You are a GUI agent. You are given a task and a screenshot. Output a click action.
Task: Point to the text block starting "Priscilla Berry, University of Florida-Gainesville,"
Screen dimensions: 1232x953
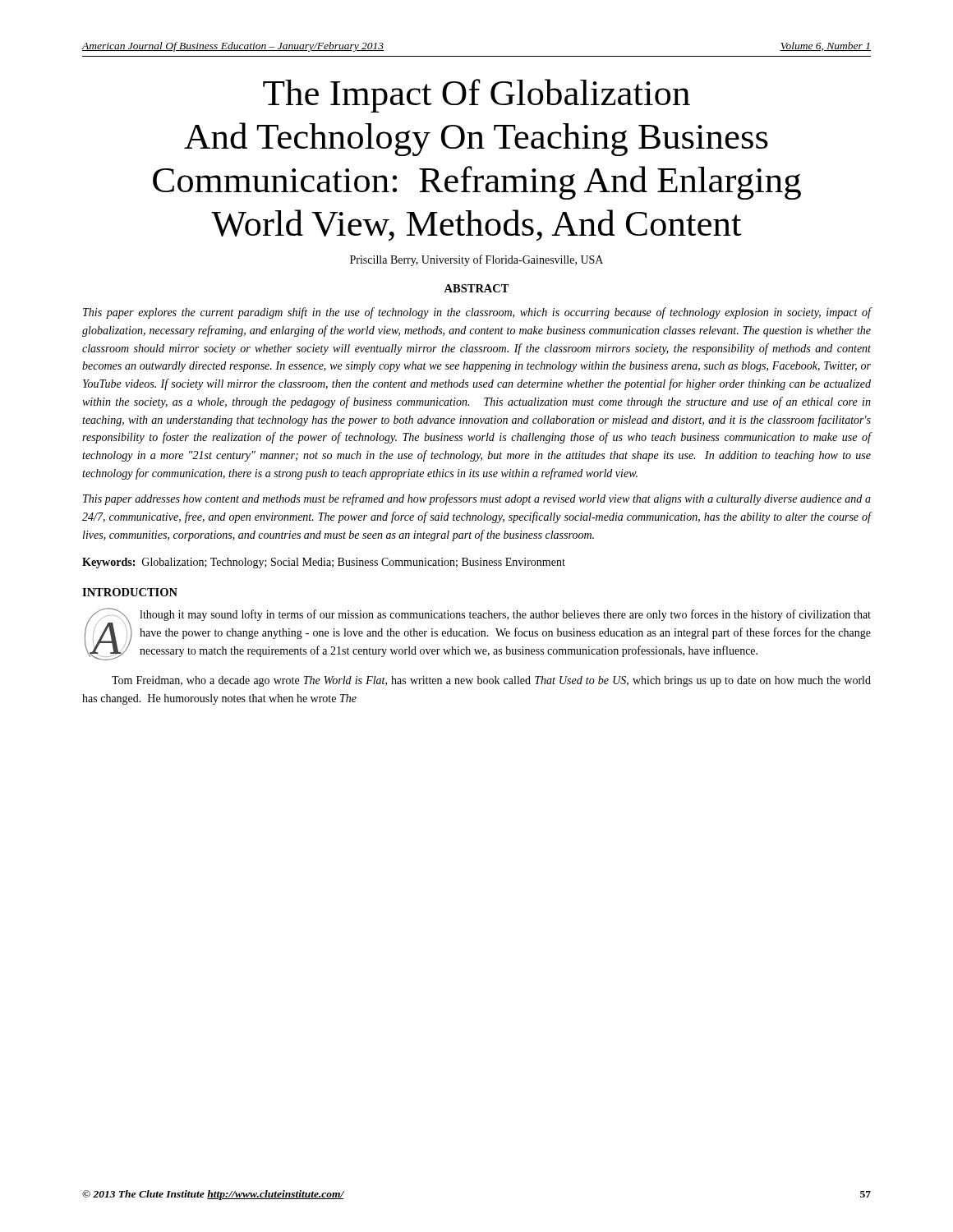tap(476, 260)
